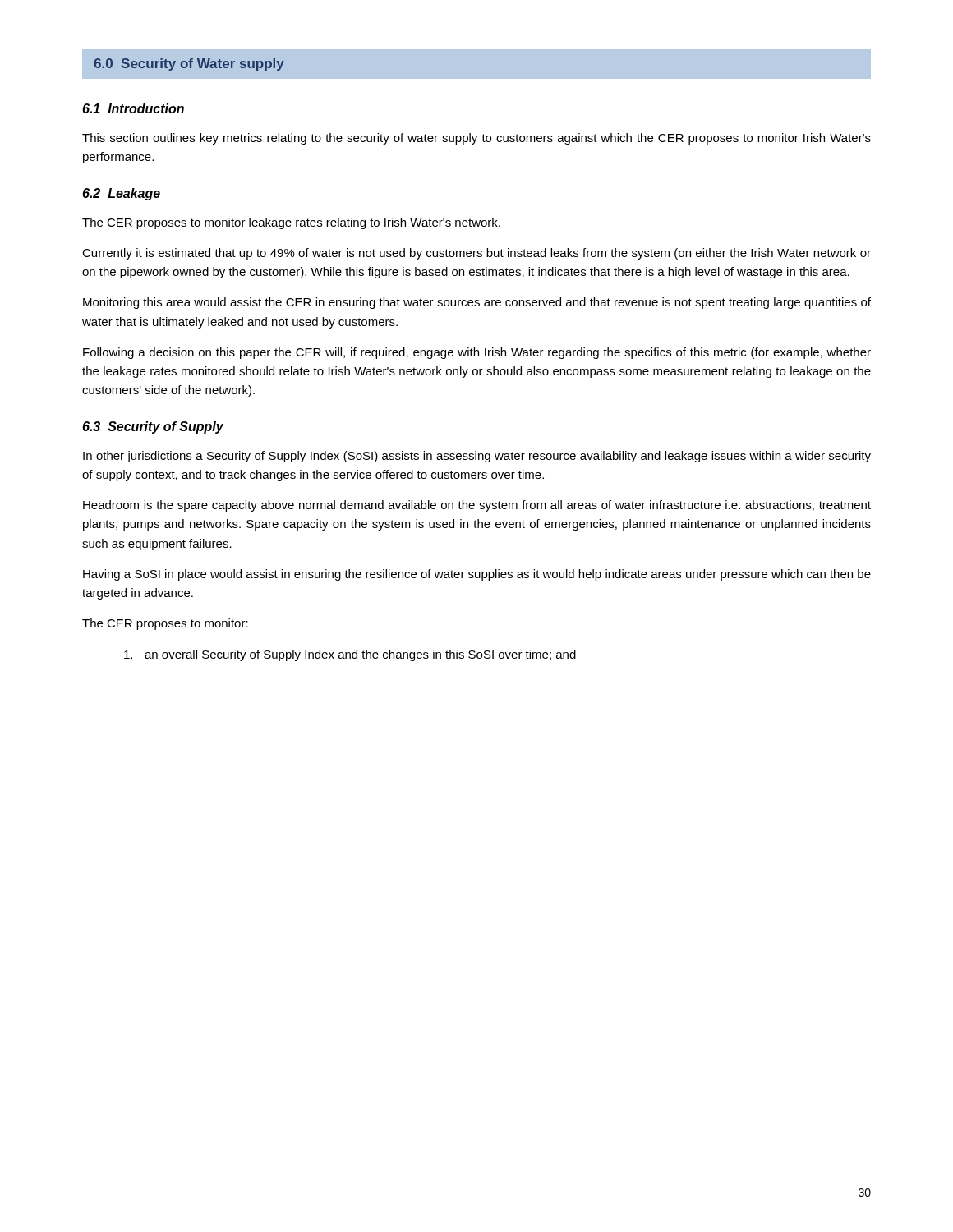Viewport: 953px width, 1232px height.
Task: Locate the block of text that opens with "The CER proposes to monitor leakage rates relating"
Action: tap(292, 222)
